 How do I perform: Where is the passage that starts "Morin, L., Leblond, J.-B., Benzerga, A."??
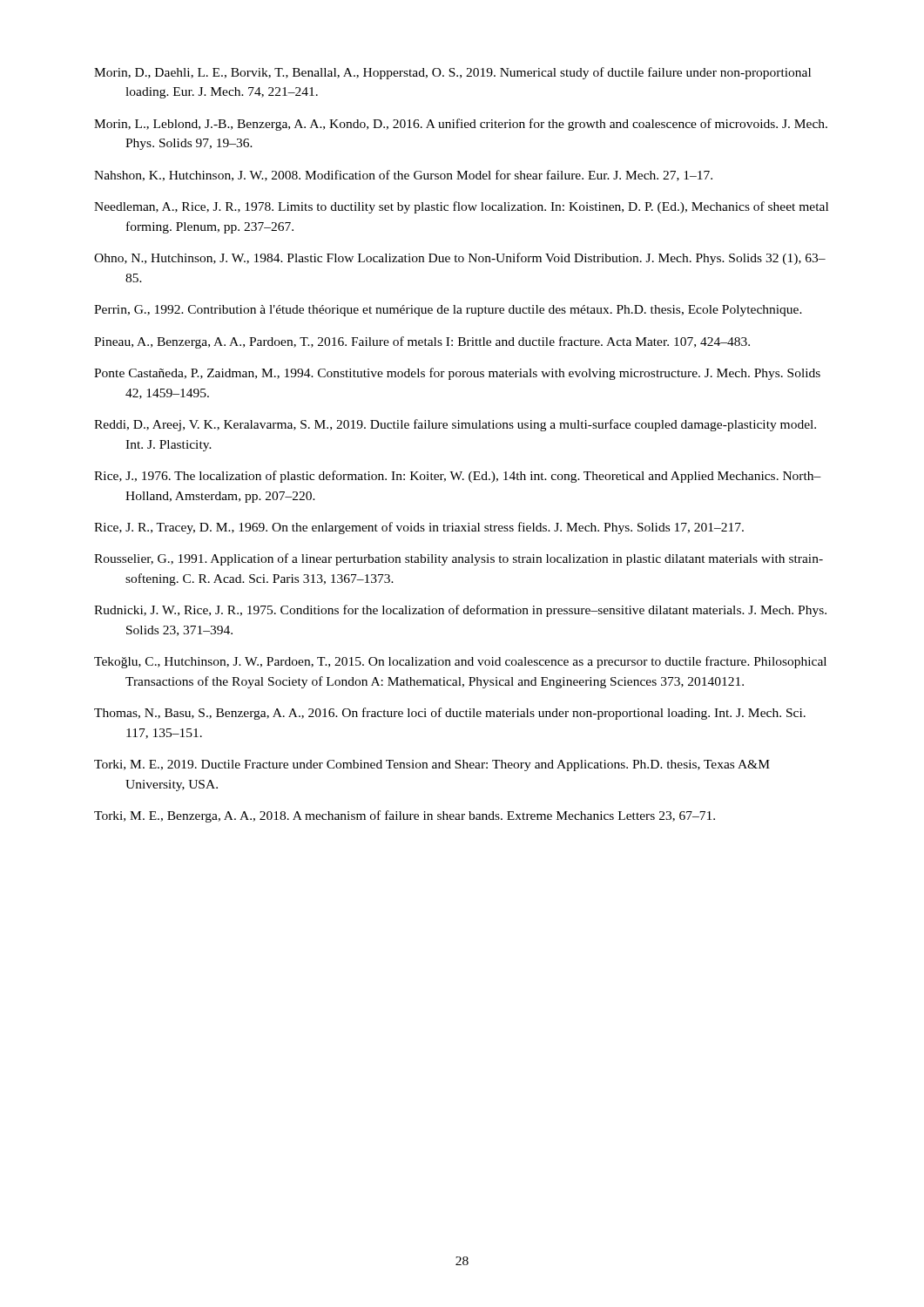click(461, 133)
